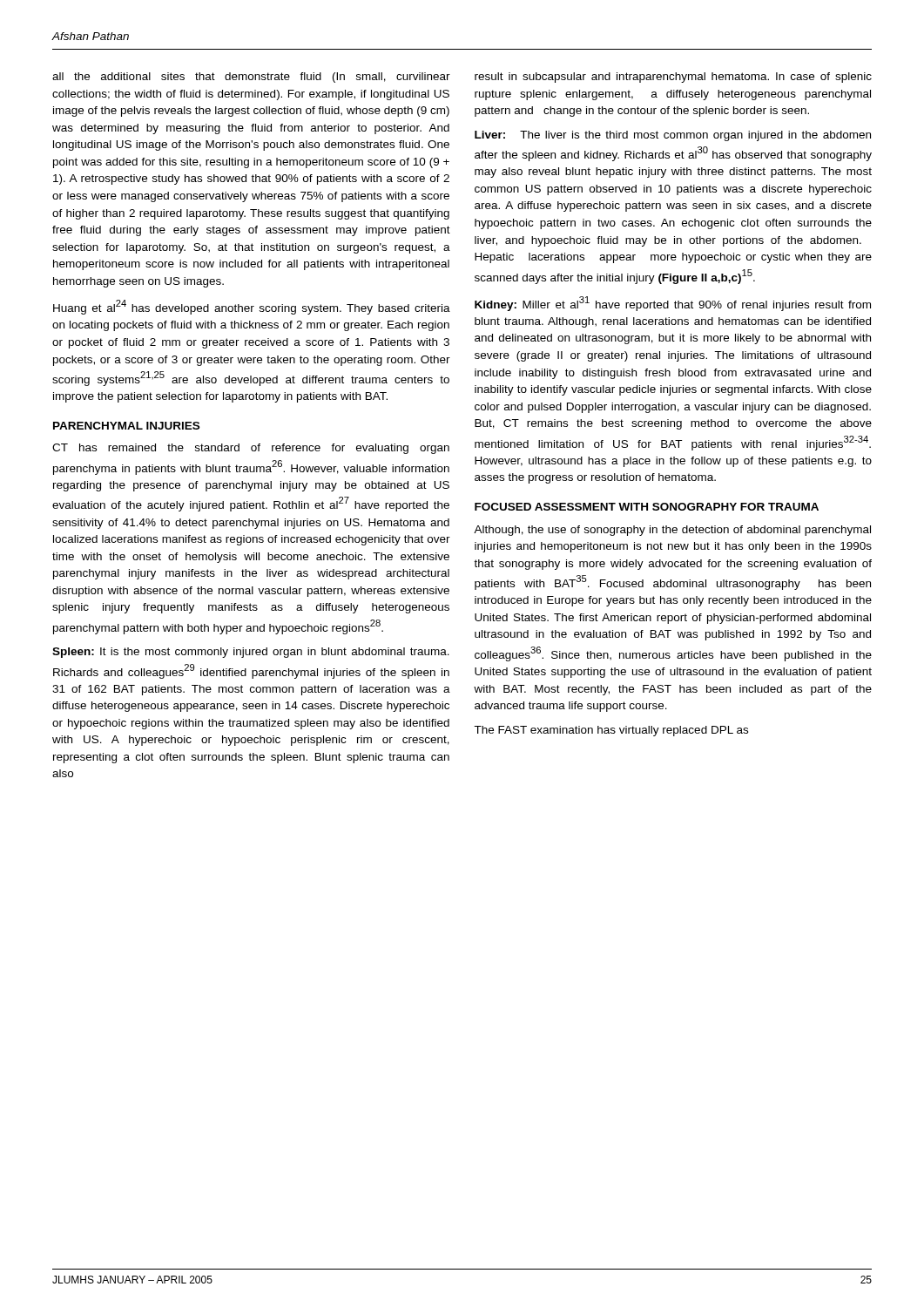Locate the text block containing "Huang et al24 has developed another"
Viewport: 924px width, 1307px height.
tap(251, 351)
